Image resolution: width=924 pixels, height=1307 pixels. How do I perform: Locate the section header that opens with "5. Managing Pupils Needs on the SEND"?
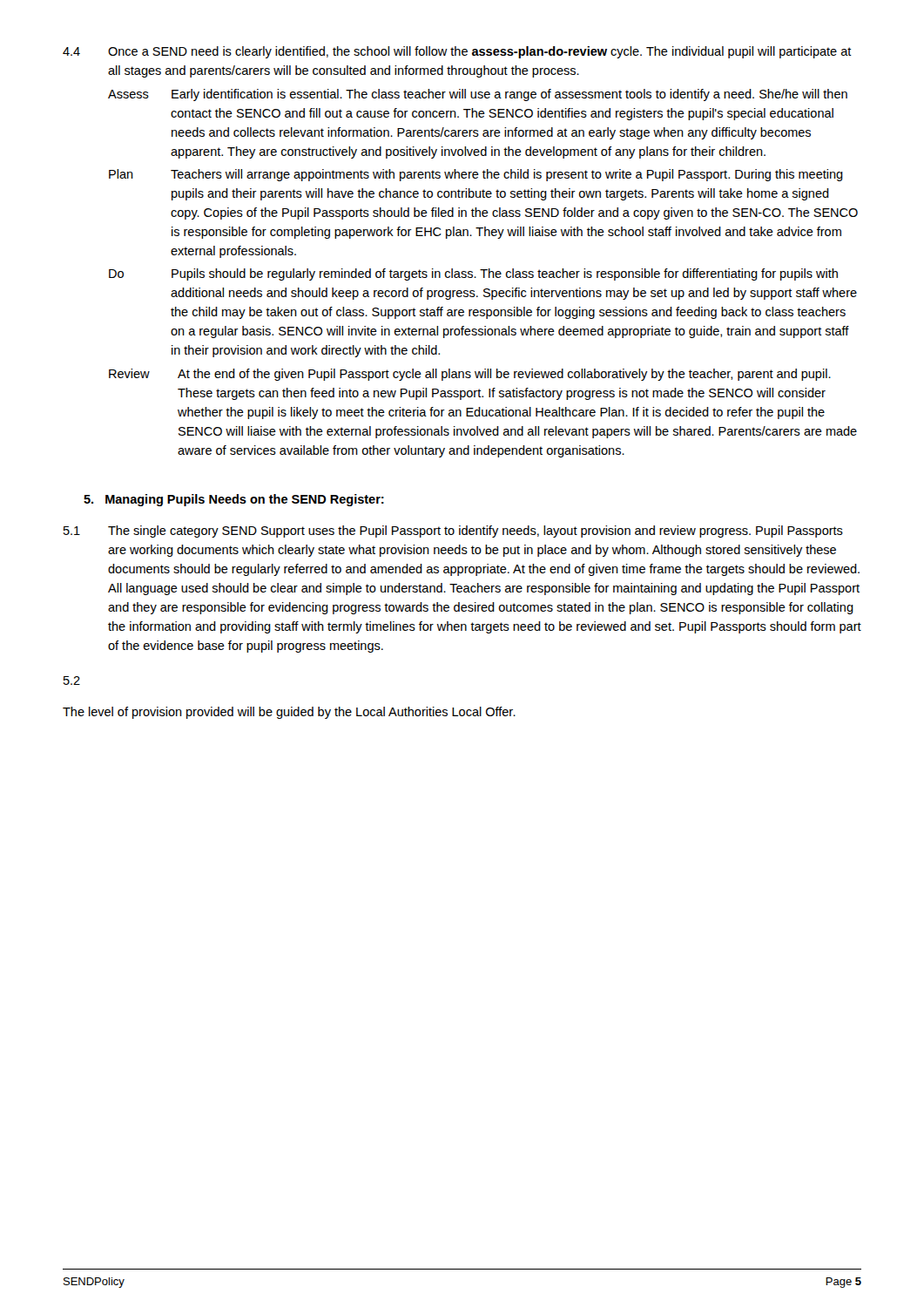(234, 499)
